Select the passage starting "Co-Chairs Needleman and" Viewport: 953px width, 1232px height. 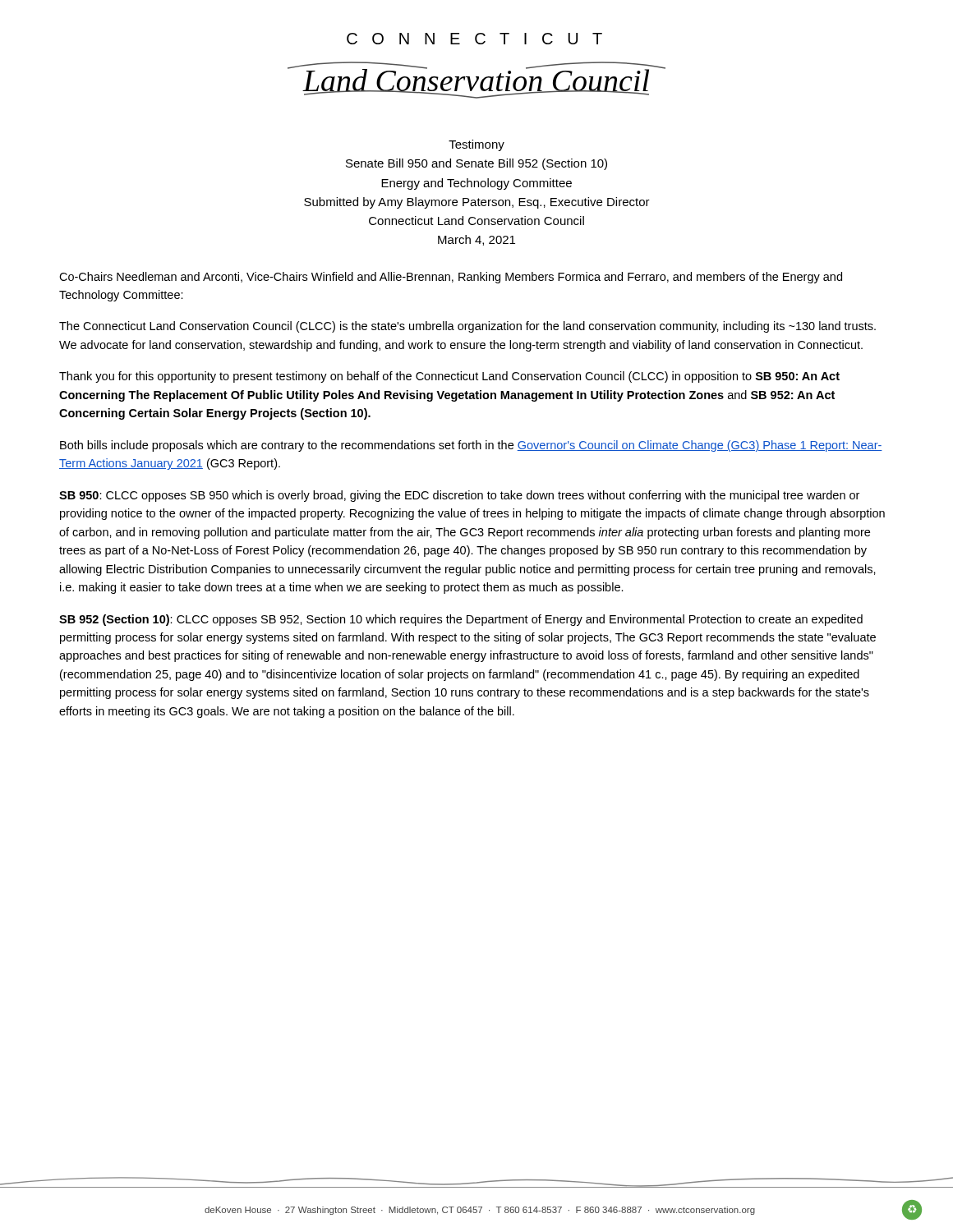(x=451, y=286)
